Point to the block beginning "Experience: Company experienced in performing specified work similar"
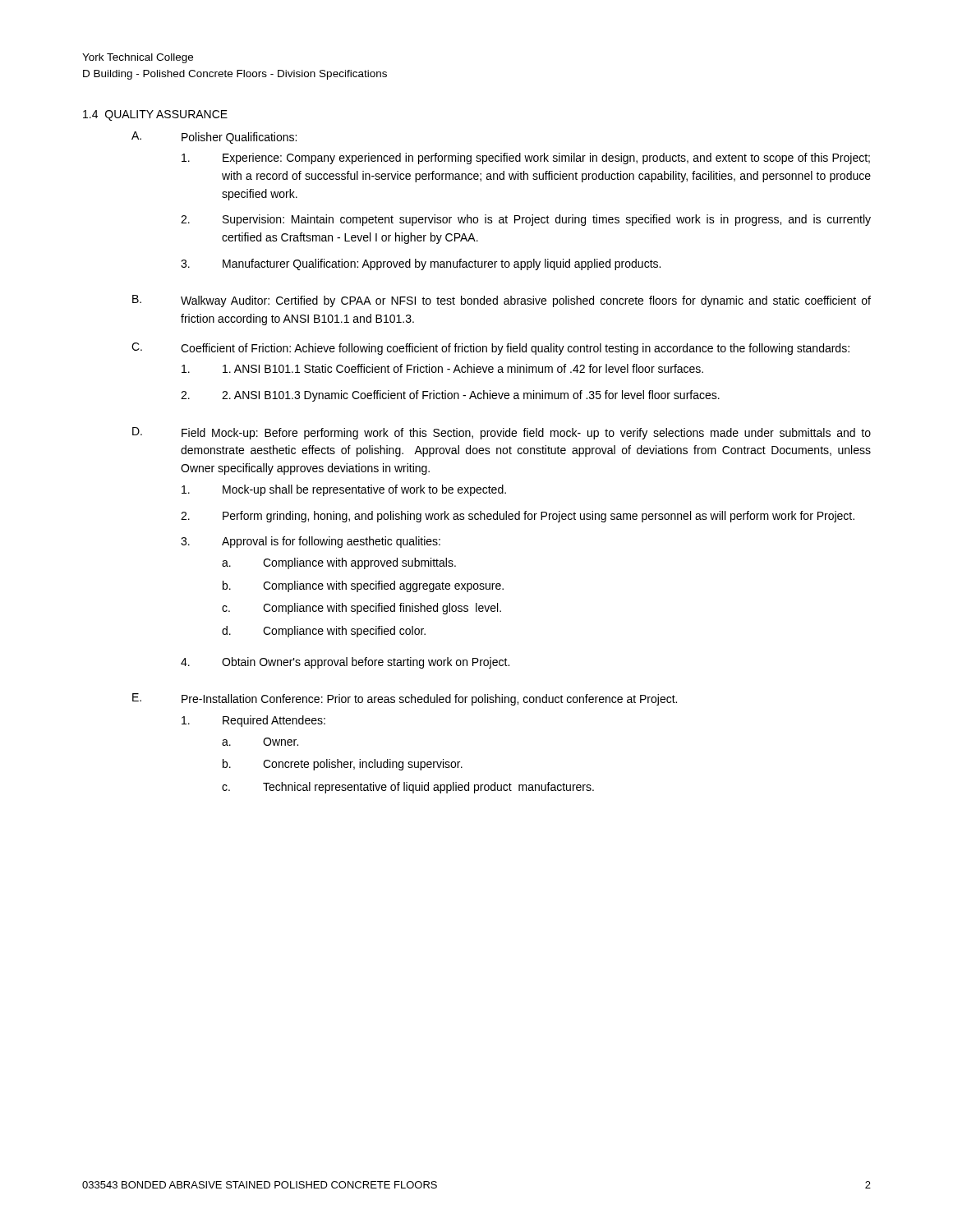The width and height of the screenshot is (953, 1232). [526, 176]
